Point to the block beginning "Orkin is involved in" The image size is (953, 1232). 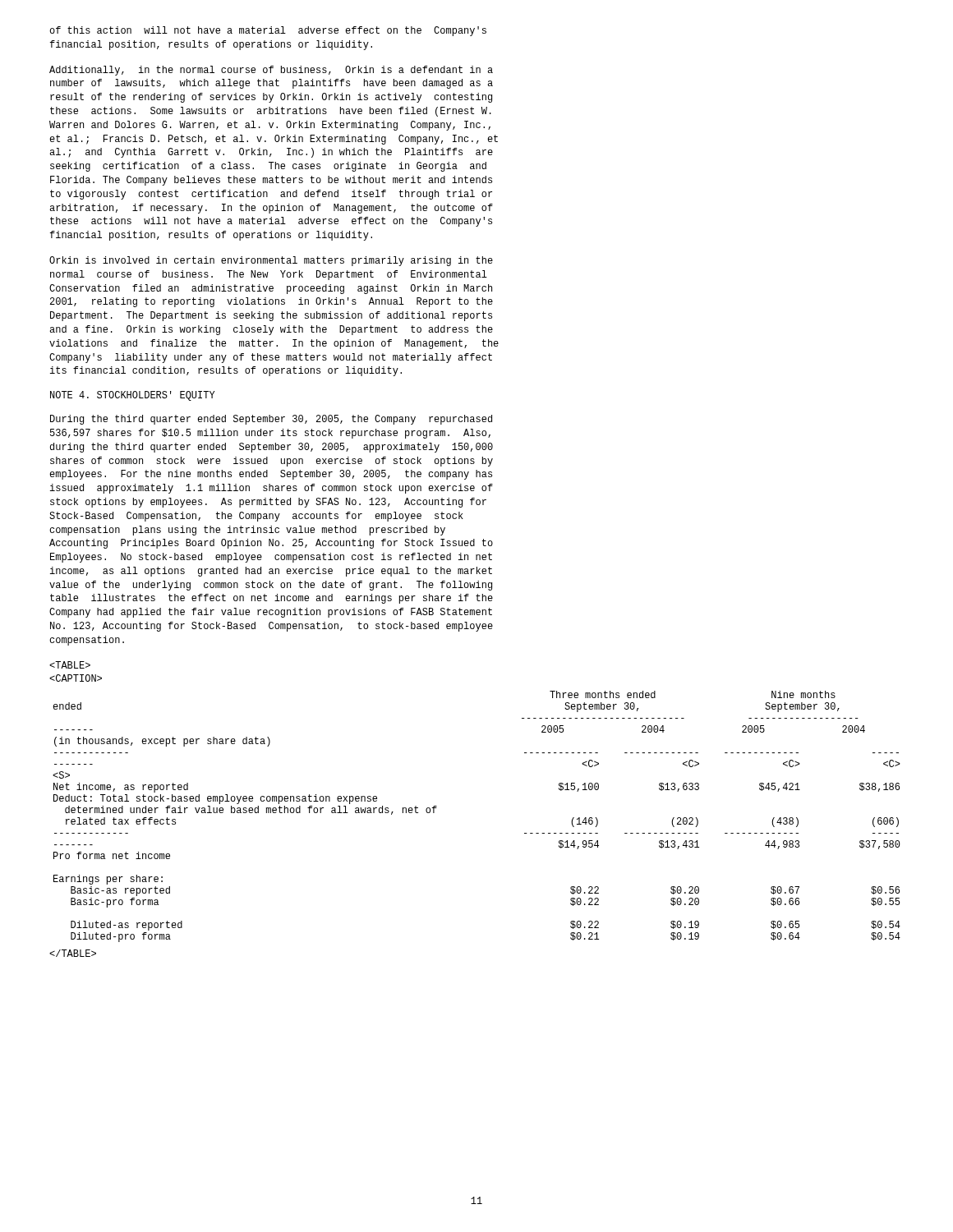pyautogui.click(x=274, y=316)
